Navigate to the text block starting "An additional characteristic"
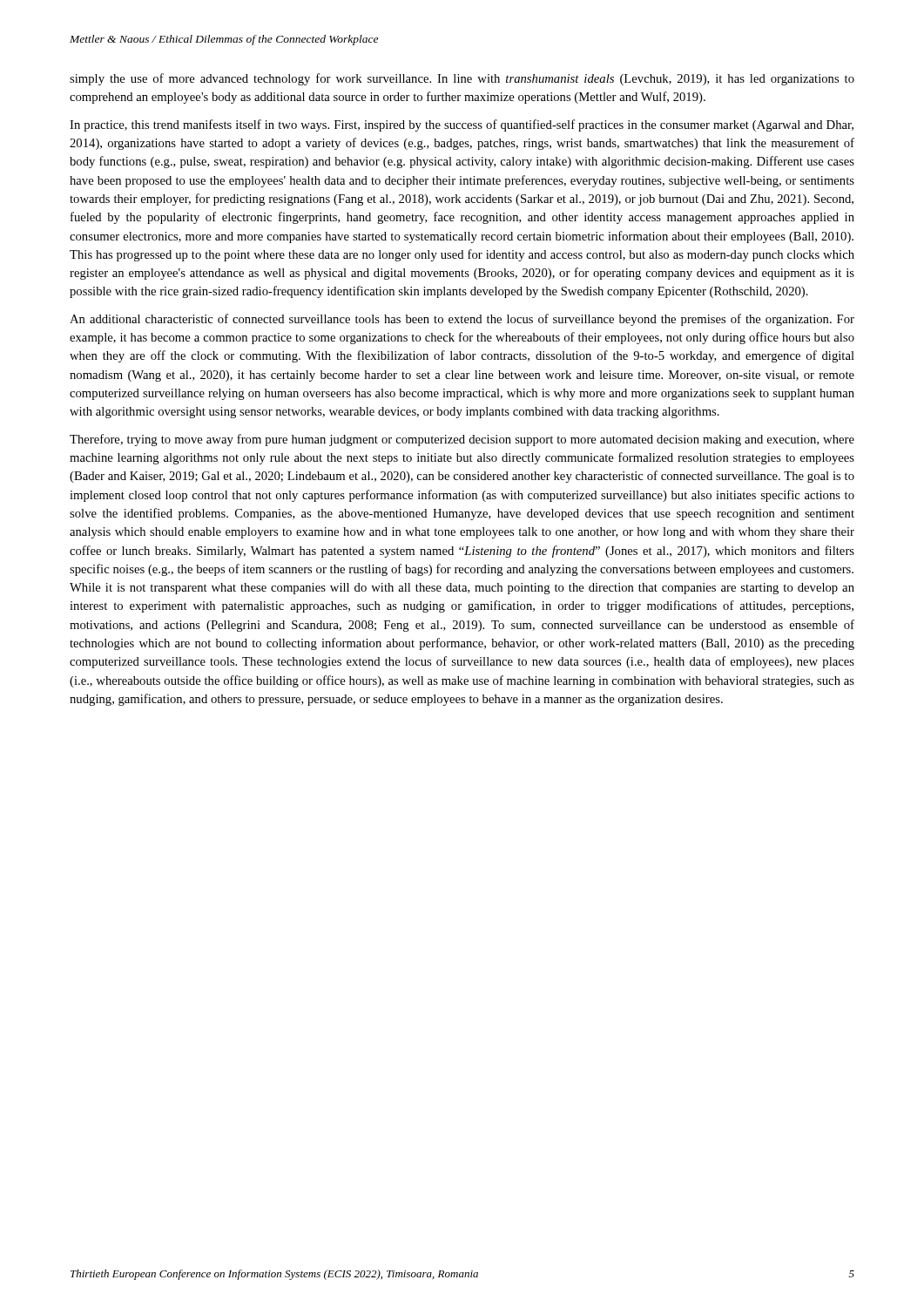 [462, 366]
